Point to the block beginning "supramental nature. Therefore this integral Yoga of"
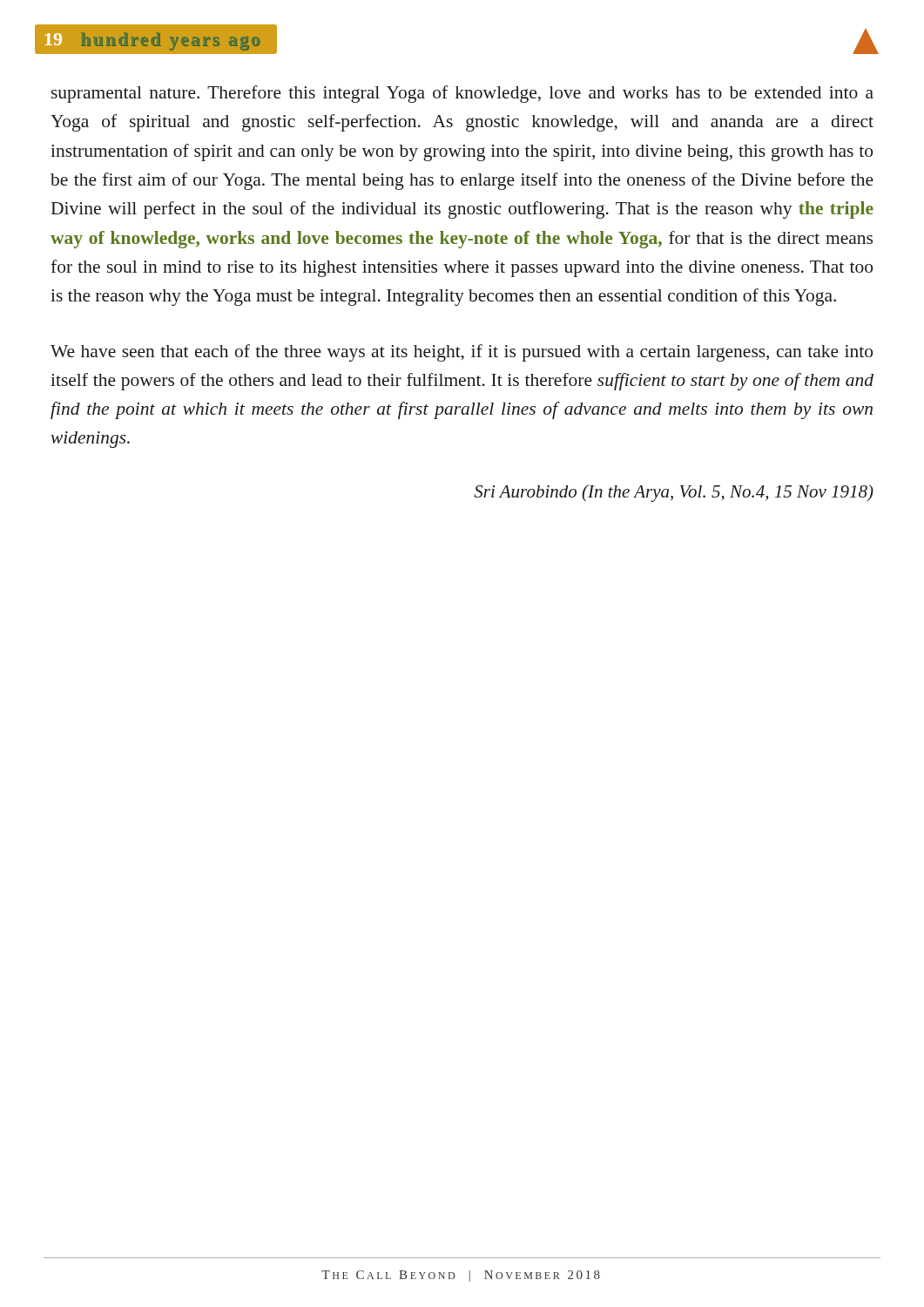 click(x=462, y=292)
